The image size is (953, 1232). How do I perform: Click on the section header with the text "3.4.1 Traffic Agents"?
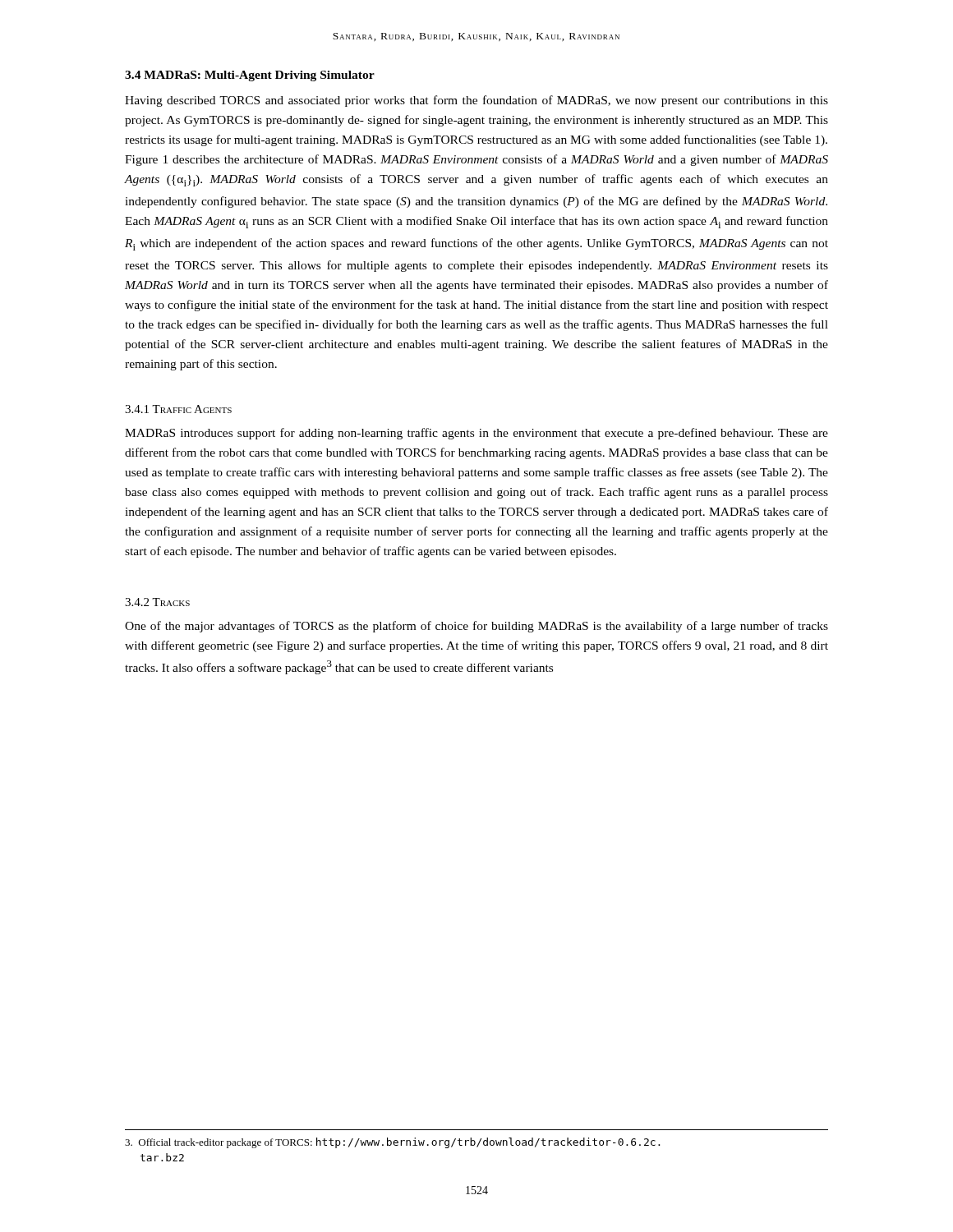[x=178, y=409]
